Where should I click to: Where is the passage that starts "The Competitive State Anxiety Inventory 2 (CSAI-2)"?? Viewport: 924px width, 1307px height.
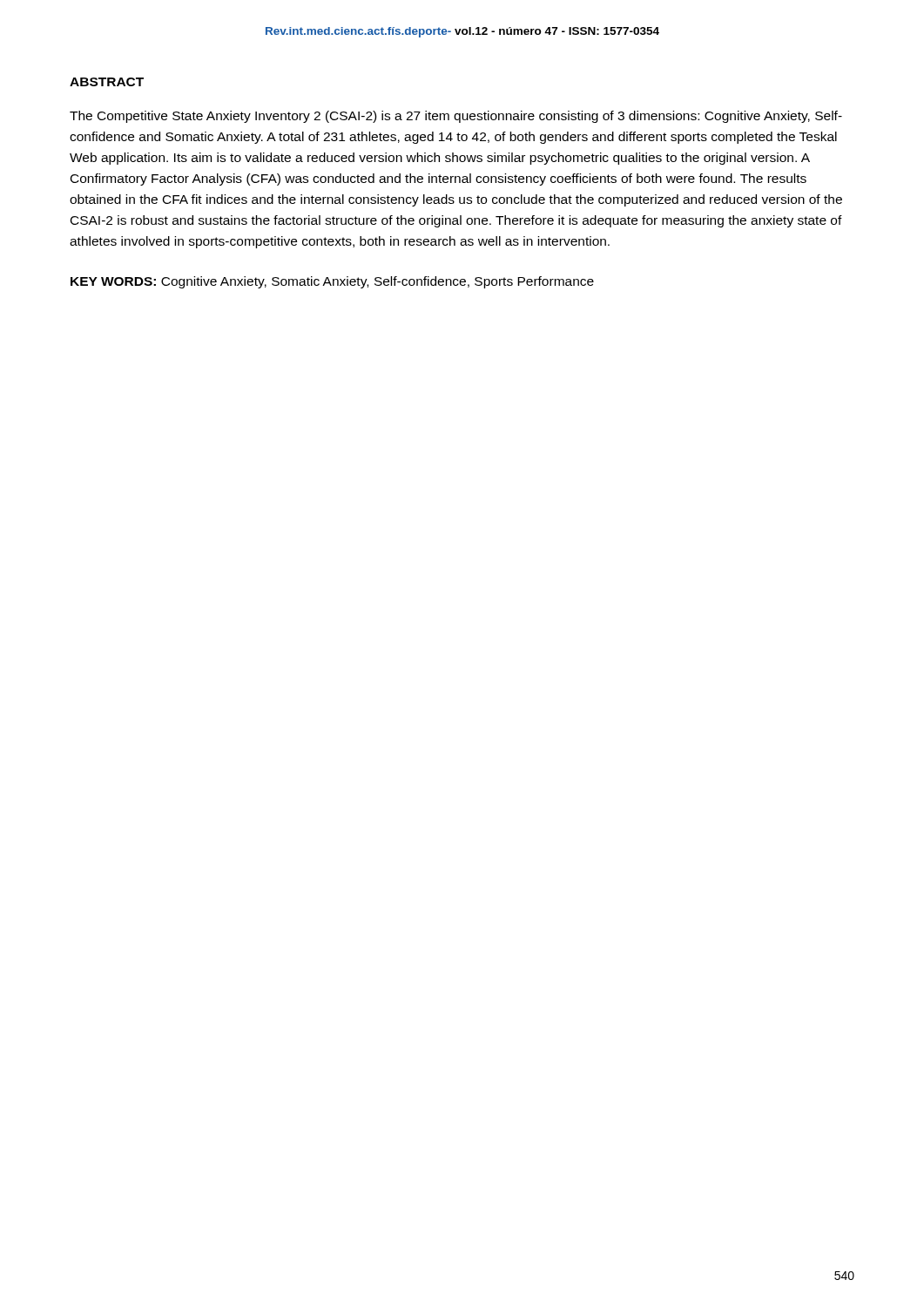click(x=456, y=178)
